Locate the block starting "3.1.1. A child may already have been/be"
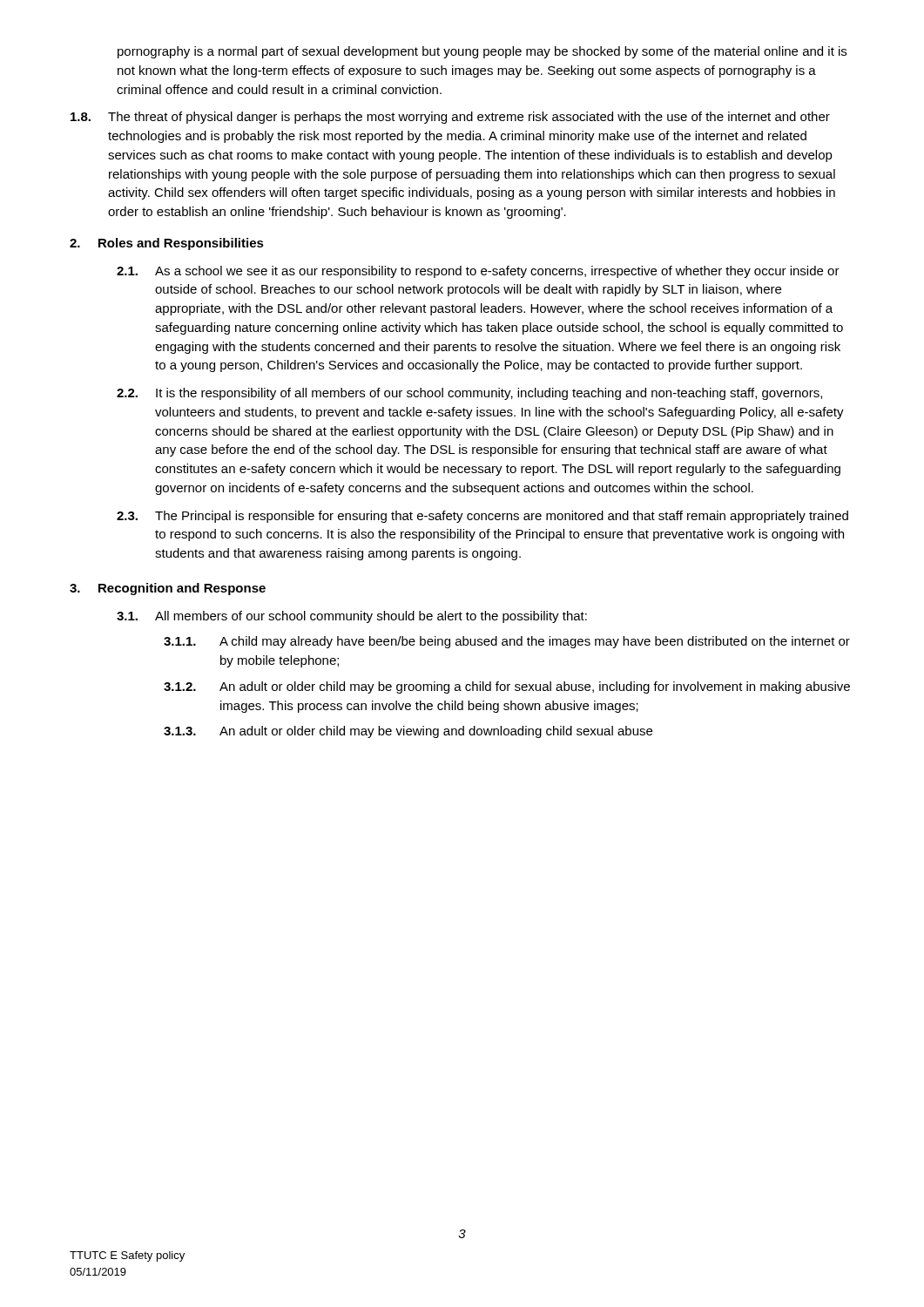Viewport: 924px width, 1307px height. pos(509,651)
